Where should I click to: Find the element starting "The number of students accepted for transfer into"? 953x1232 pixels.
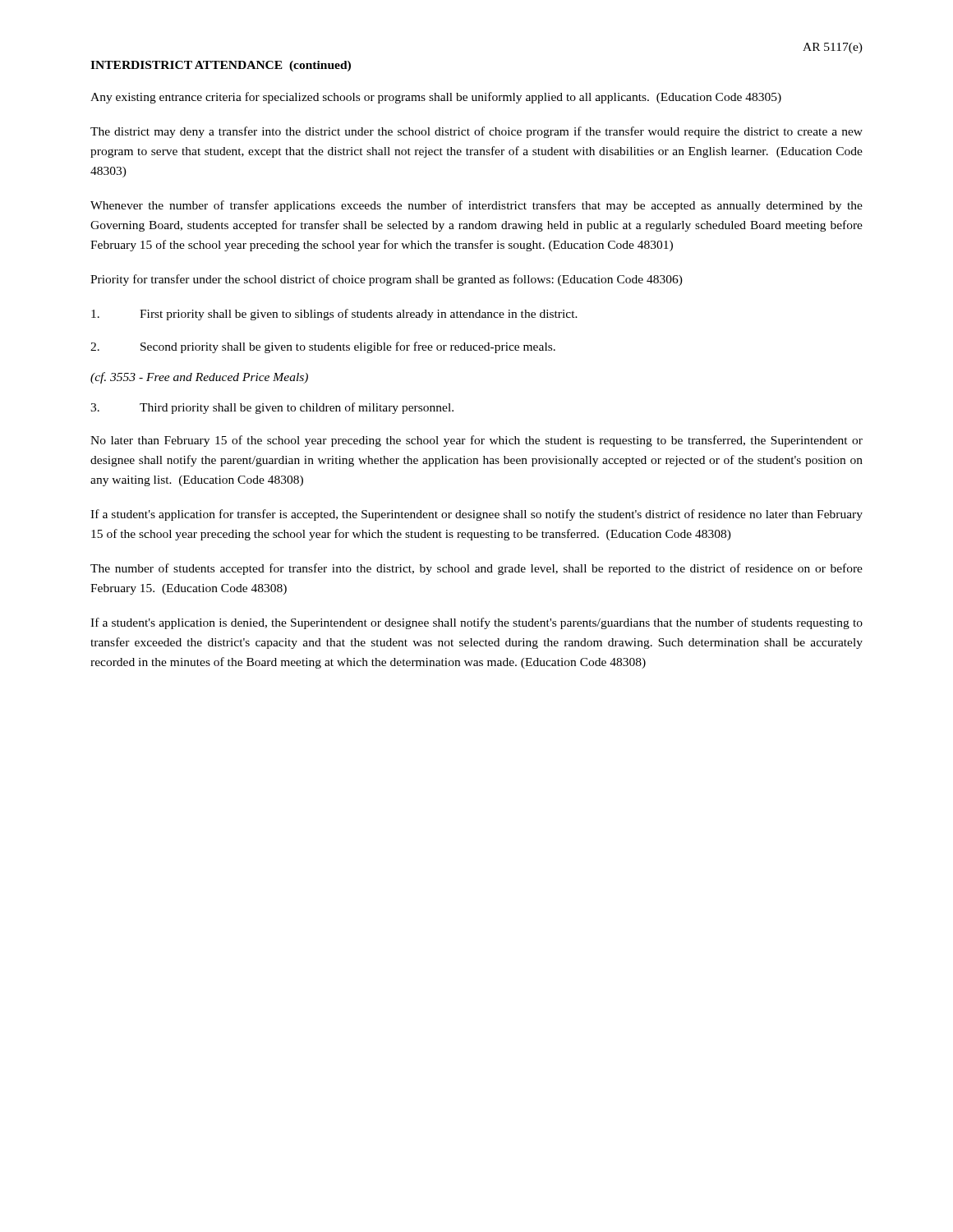click(476, 578)
